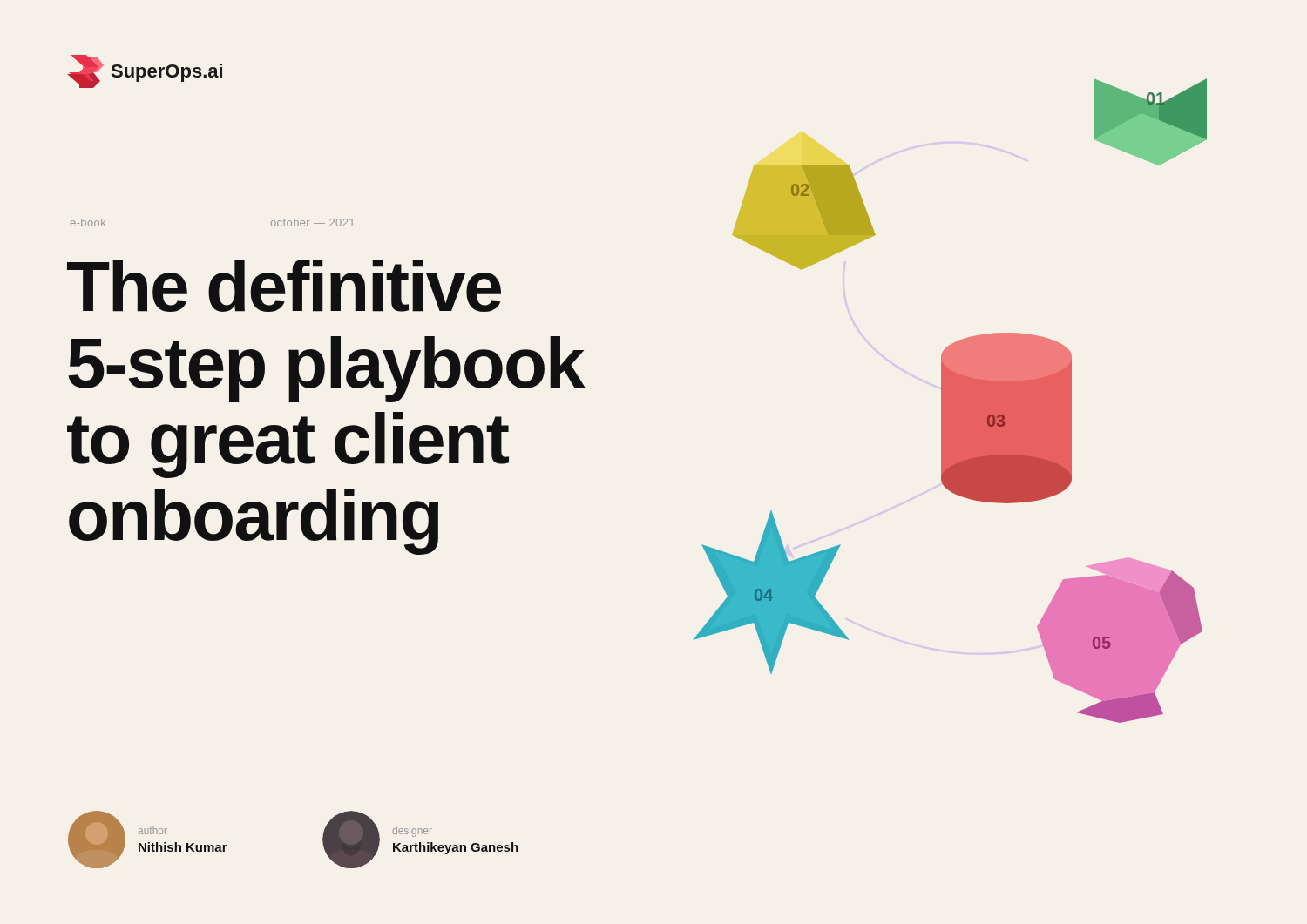Click the title that begins "The definitive5-step playbookto"
The height and width of the screenshot is (924, 1307).
345,401
